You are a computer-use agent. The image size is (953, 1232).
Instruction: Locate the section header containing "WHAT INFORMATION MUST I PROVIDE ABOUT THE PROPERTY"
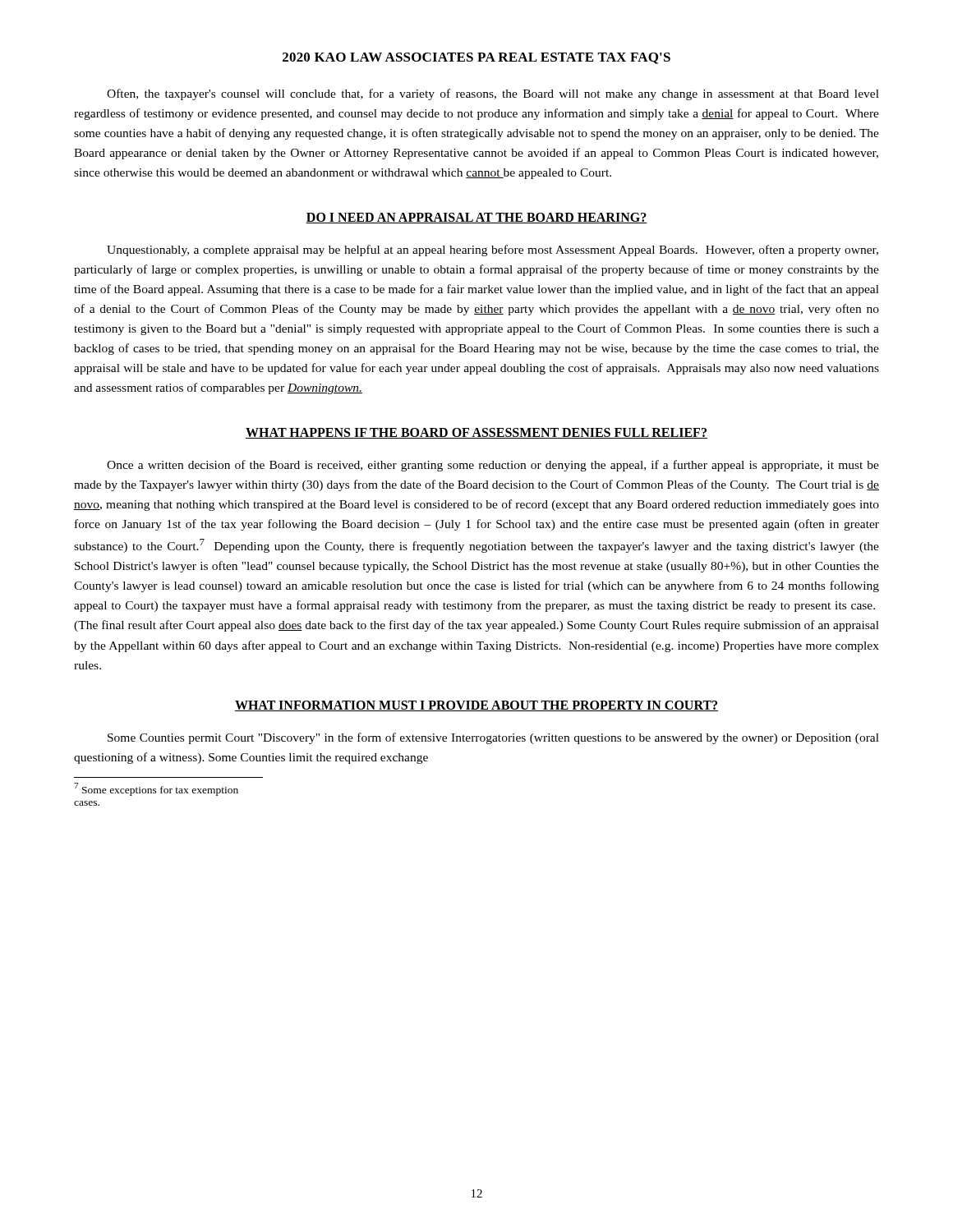click(476, 705)
